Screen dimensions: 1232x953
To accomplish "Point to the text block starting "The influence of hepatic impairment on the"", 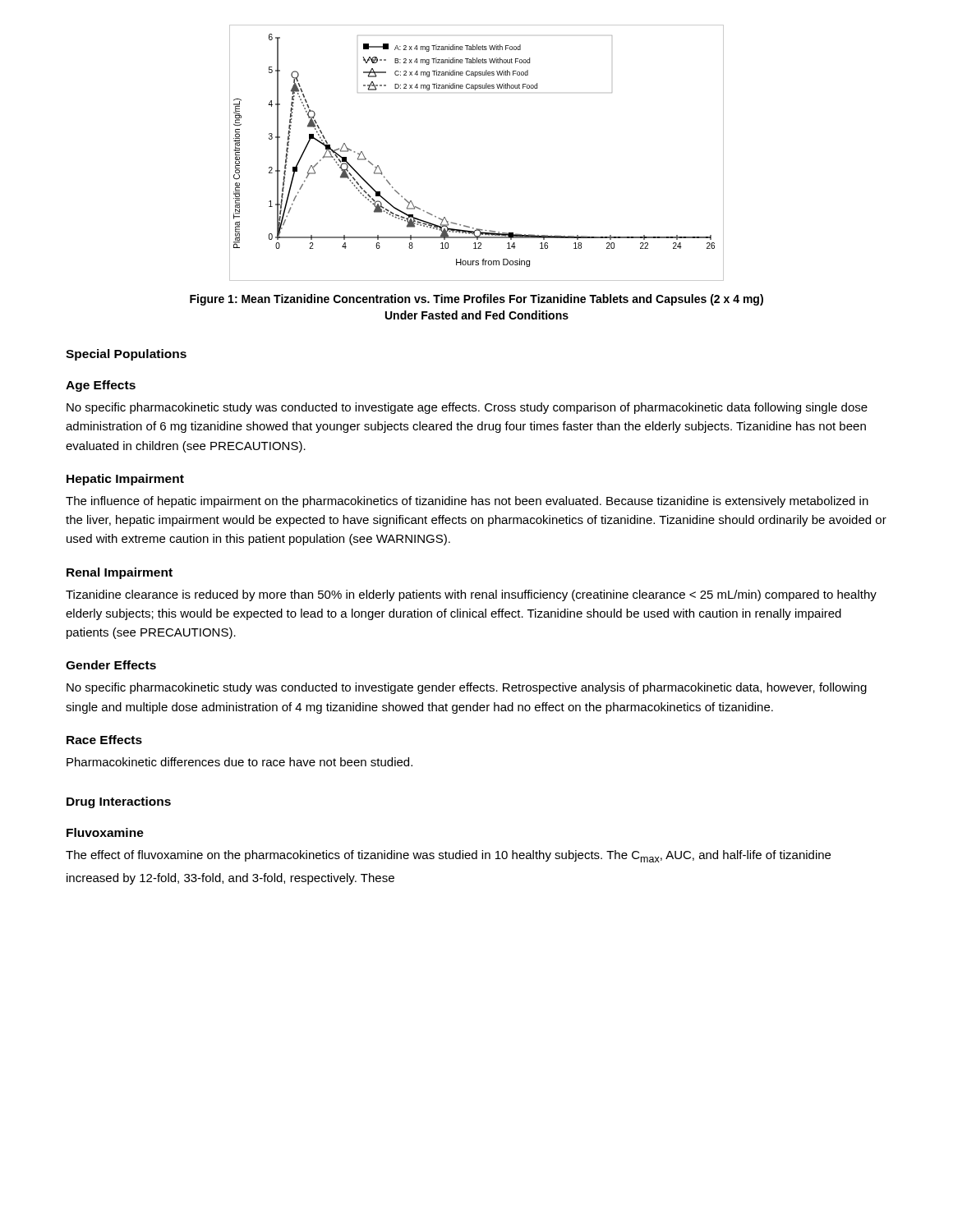I will 476,520.
